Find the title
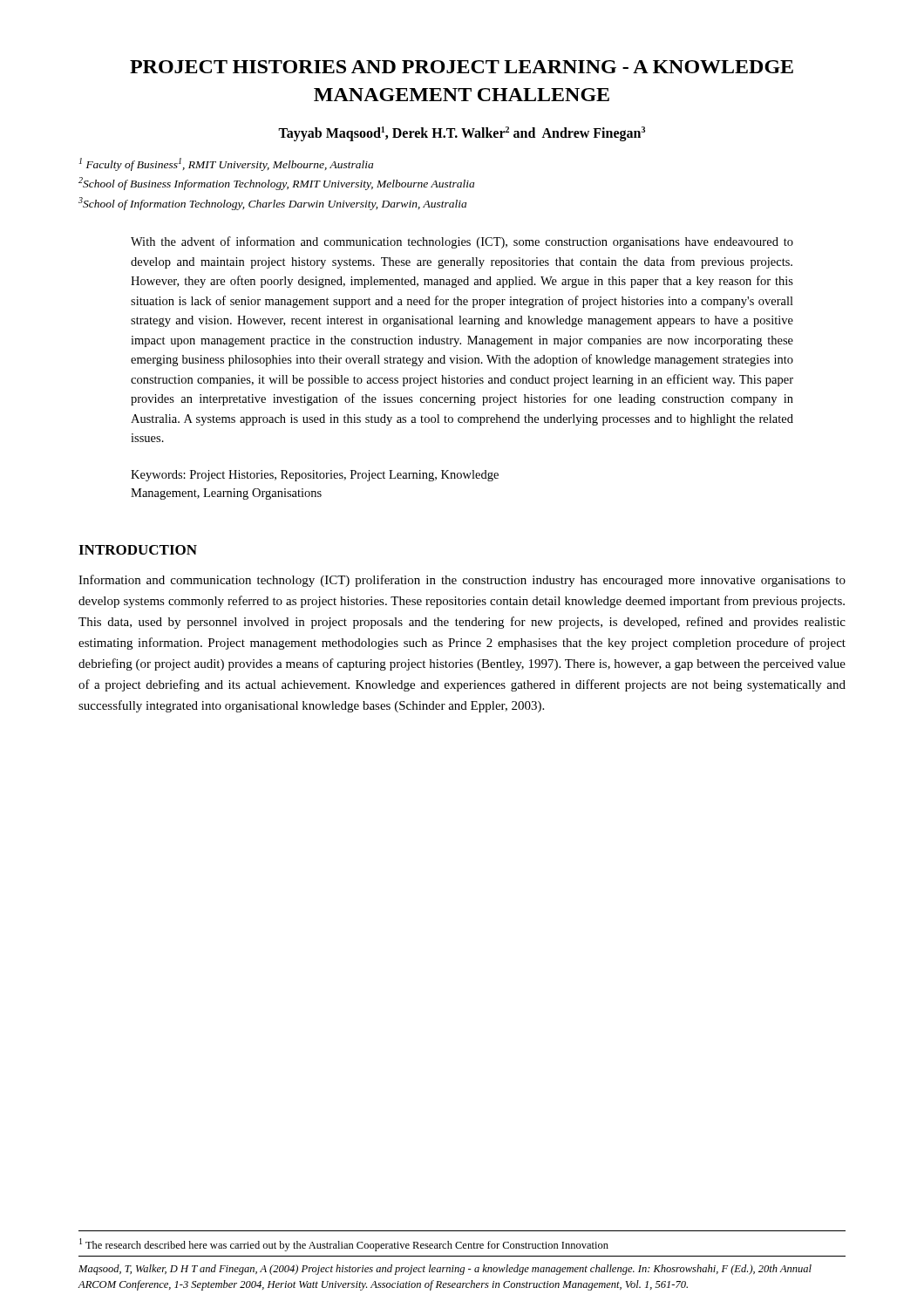The height and width of the screenshot is (1308, 924). click(462, 81)
